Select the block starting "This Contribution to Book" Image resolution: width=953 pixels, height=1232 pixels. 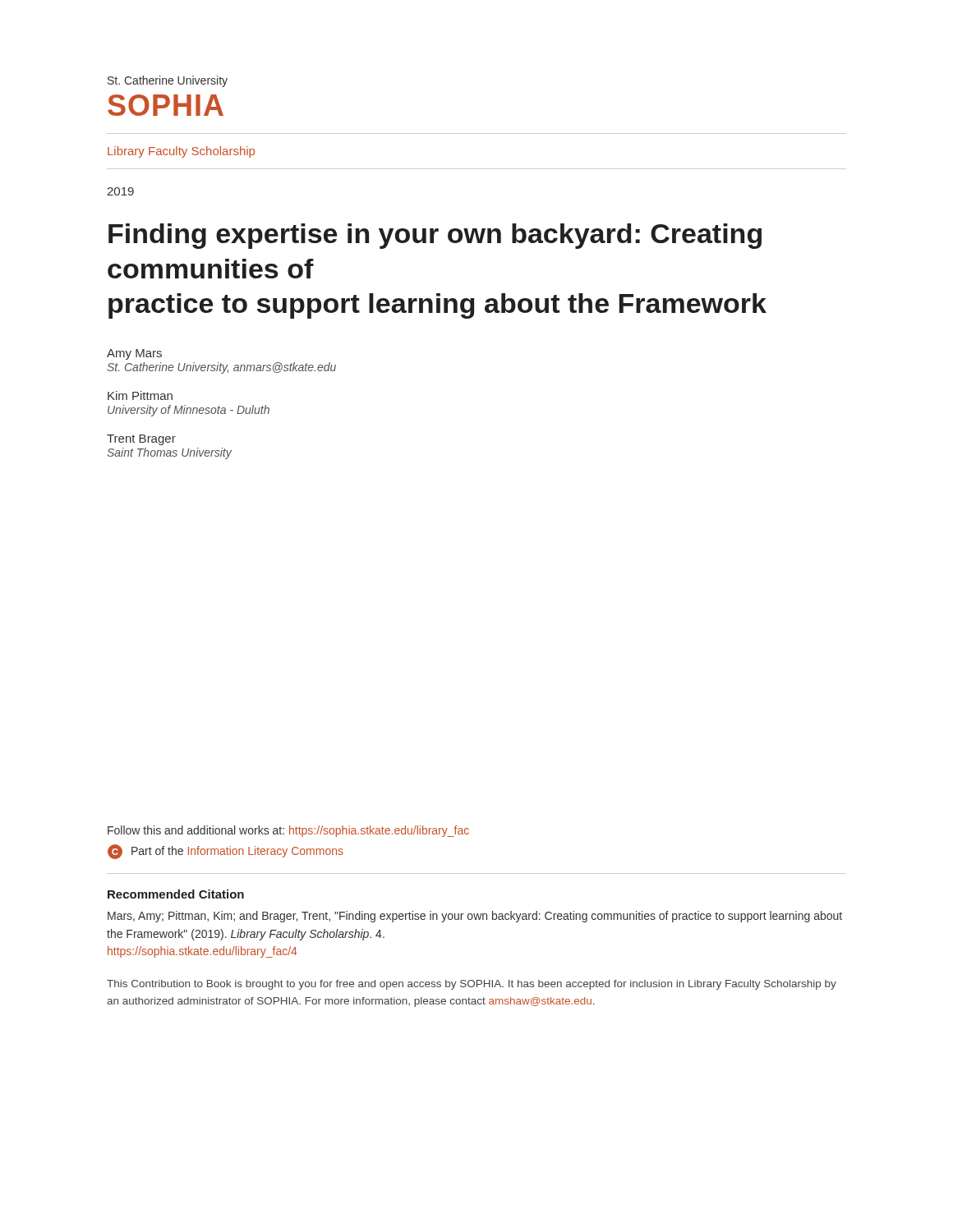click(x=471, y=992)
